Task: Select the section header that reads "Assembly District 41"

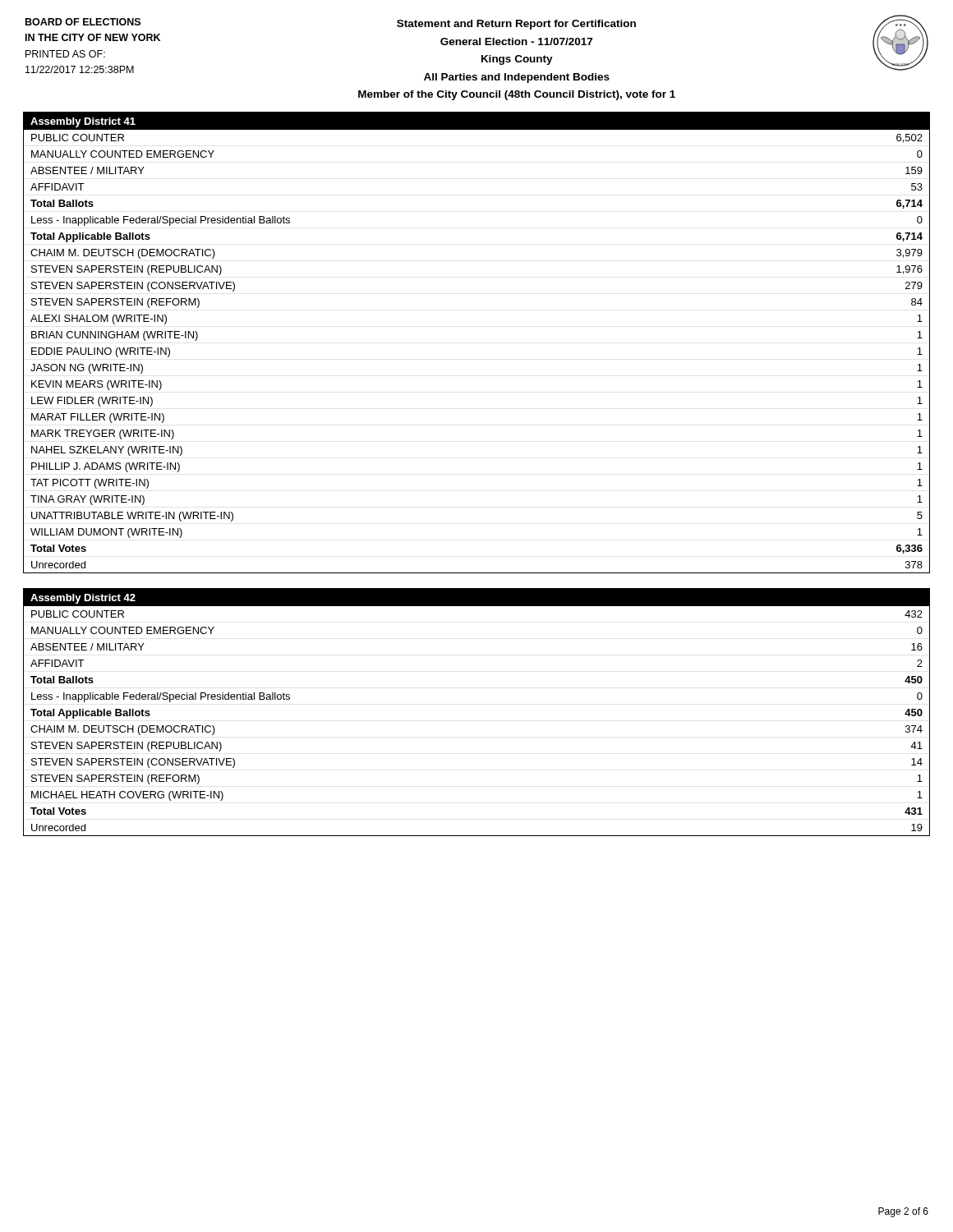Action: click(83, 121)
